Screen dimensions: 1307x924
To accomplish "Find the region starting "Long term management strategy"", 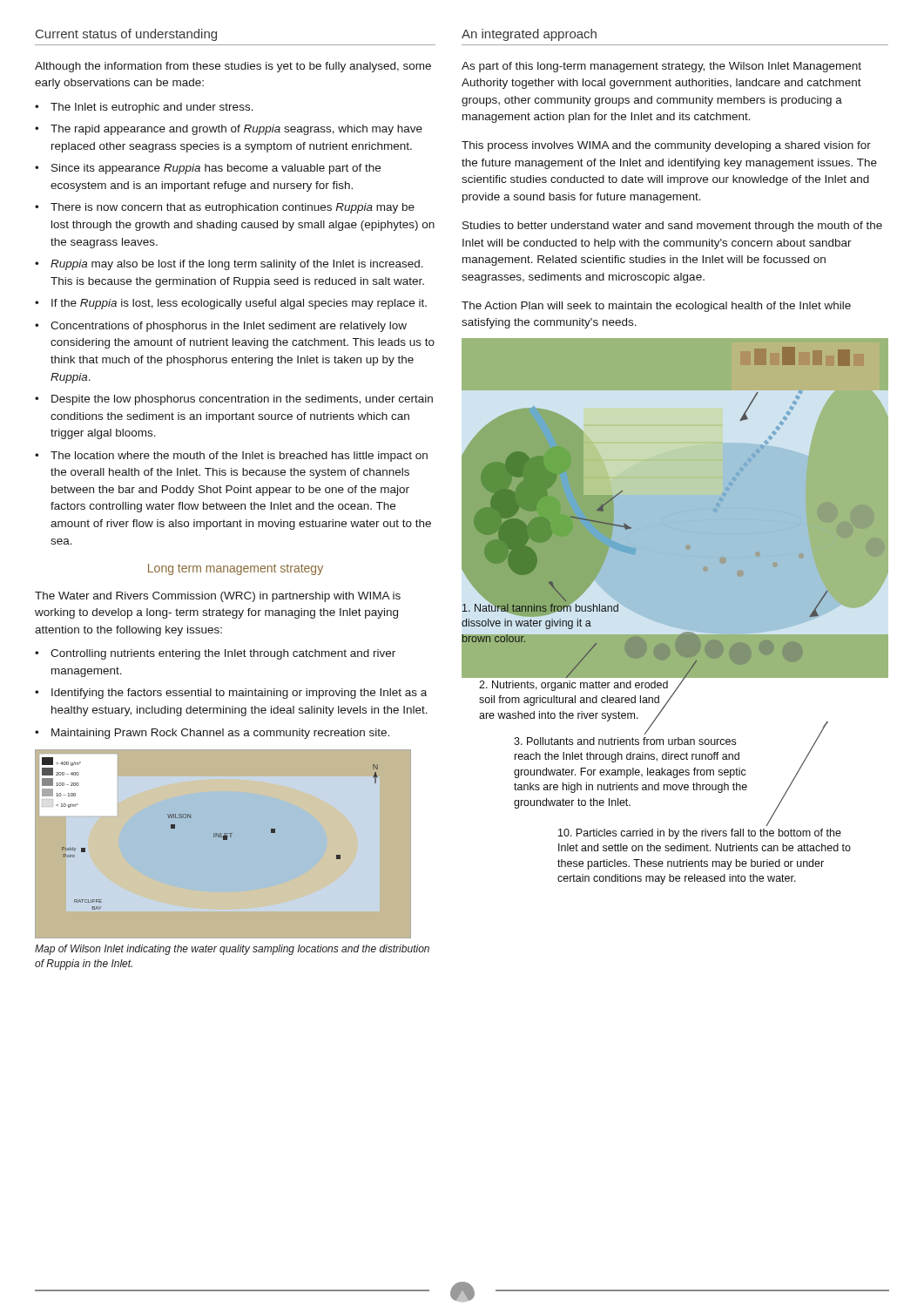I will pyautogui.click(x=235, y=568).
